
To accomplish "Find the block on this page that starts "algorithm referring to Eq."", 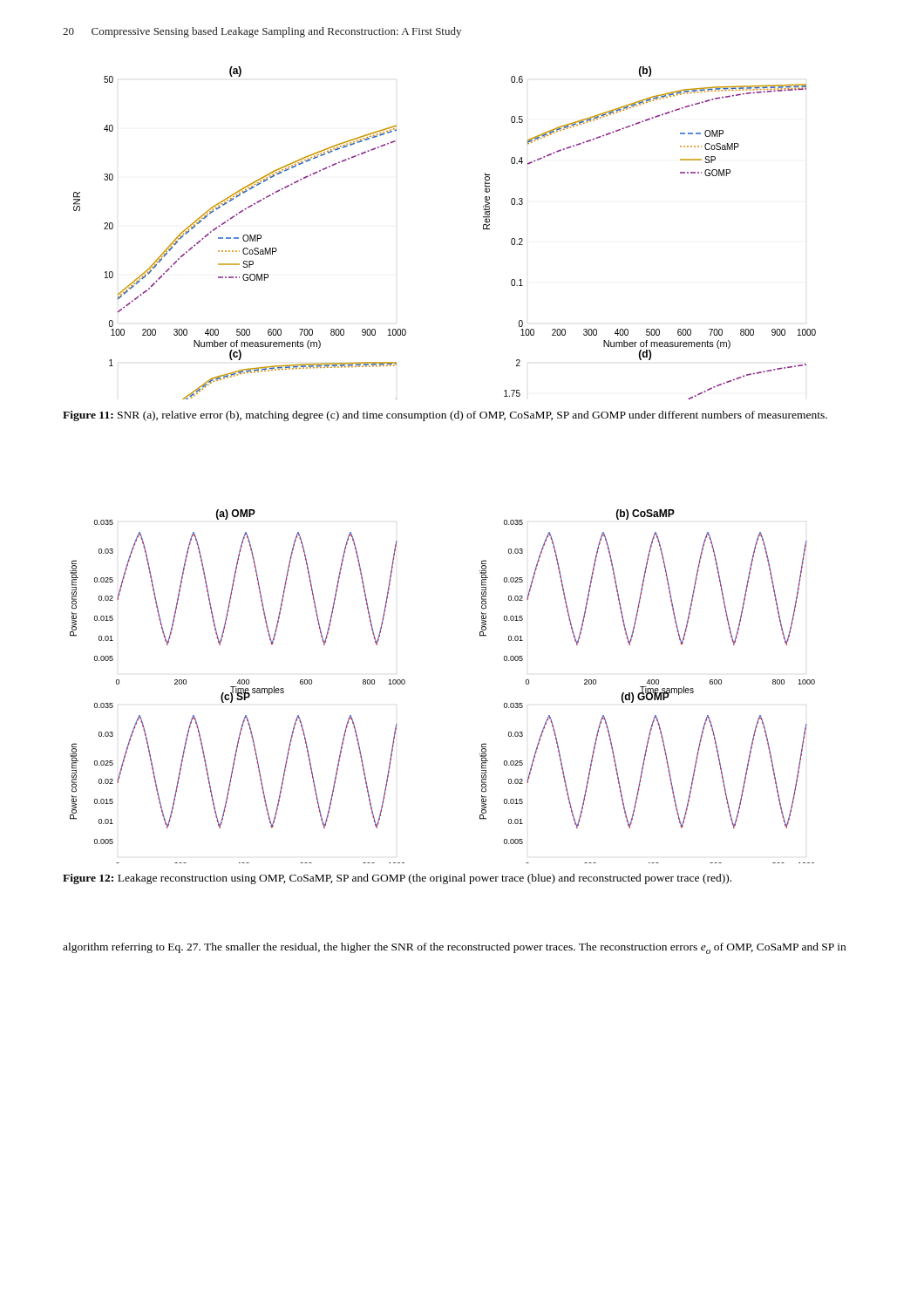I will tap(454, 948).
